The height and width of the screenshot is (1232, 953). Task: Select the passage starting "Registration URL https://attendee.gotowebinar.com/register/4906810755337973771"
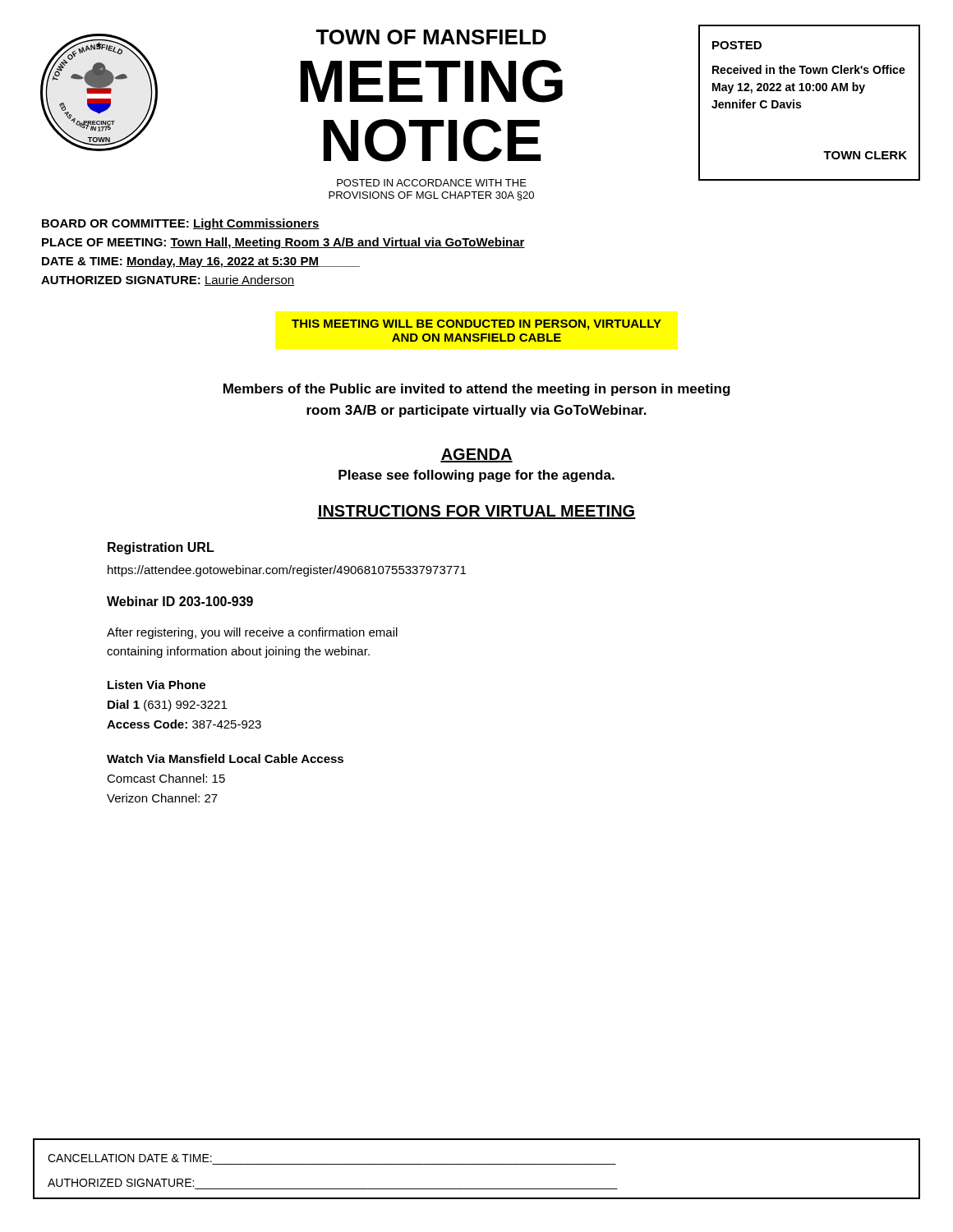pyautogui.click(x=161, y=548)
